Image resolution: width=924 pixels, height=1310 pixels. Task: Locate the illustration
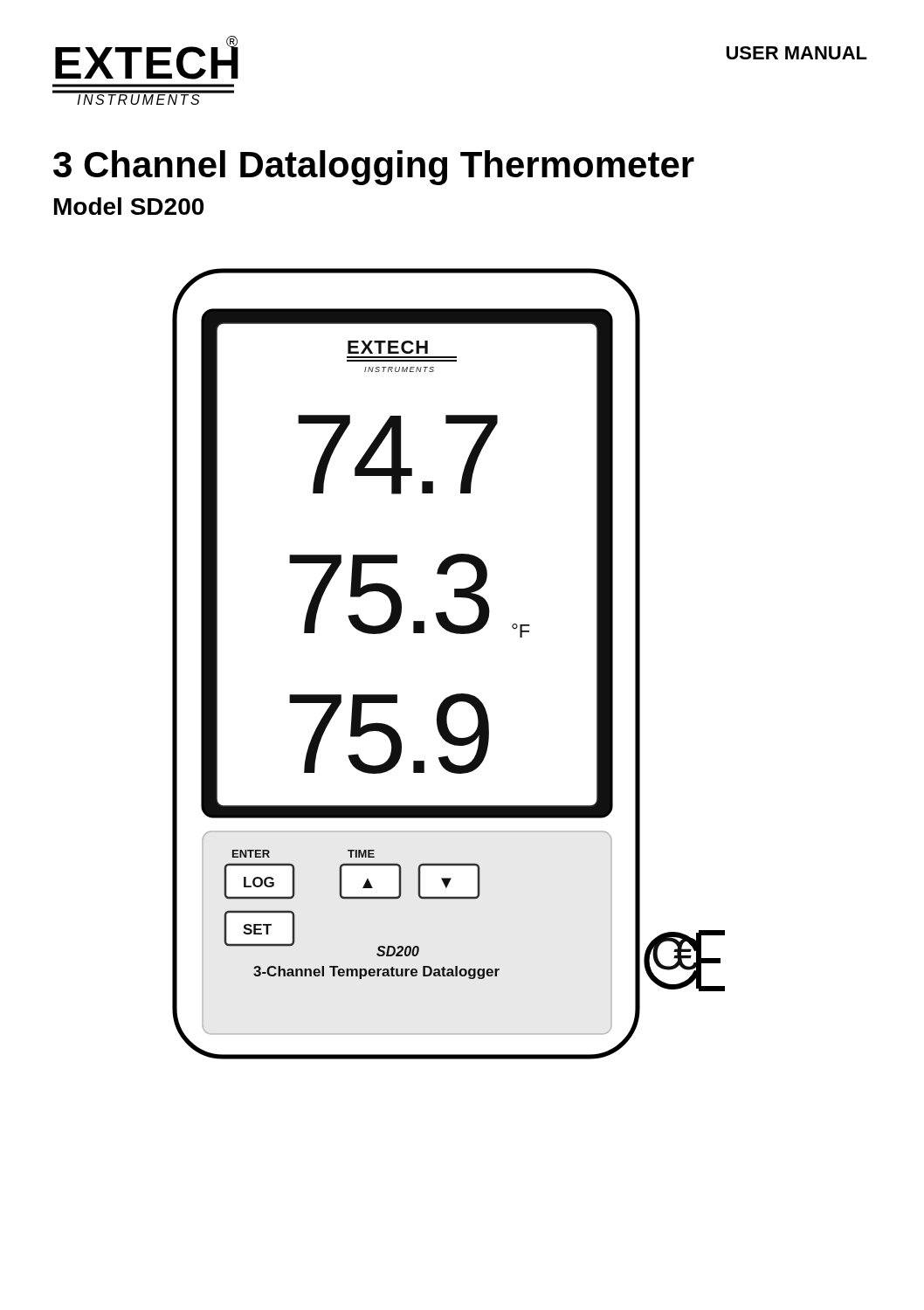[x=437, y=722]
